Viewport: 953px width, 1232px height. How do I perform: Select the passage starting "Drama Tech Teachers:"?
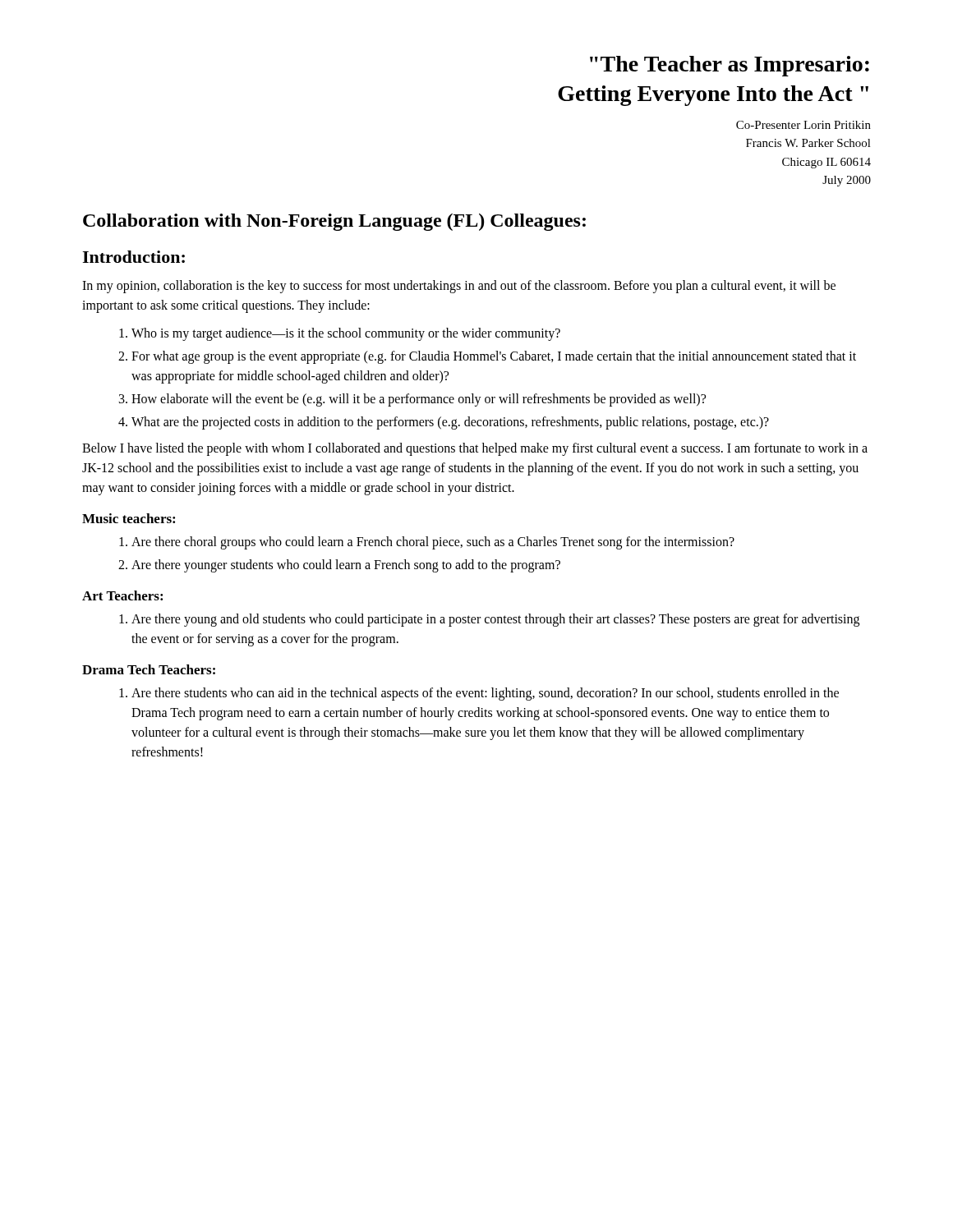click(x=149, y=669)
